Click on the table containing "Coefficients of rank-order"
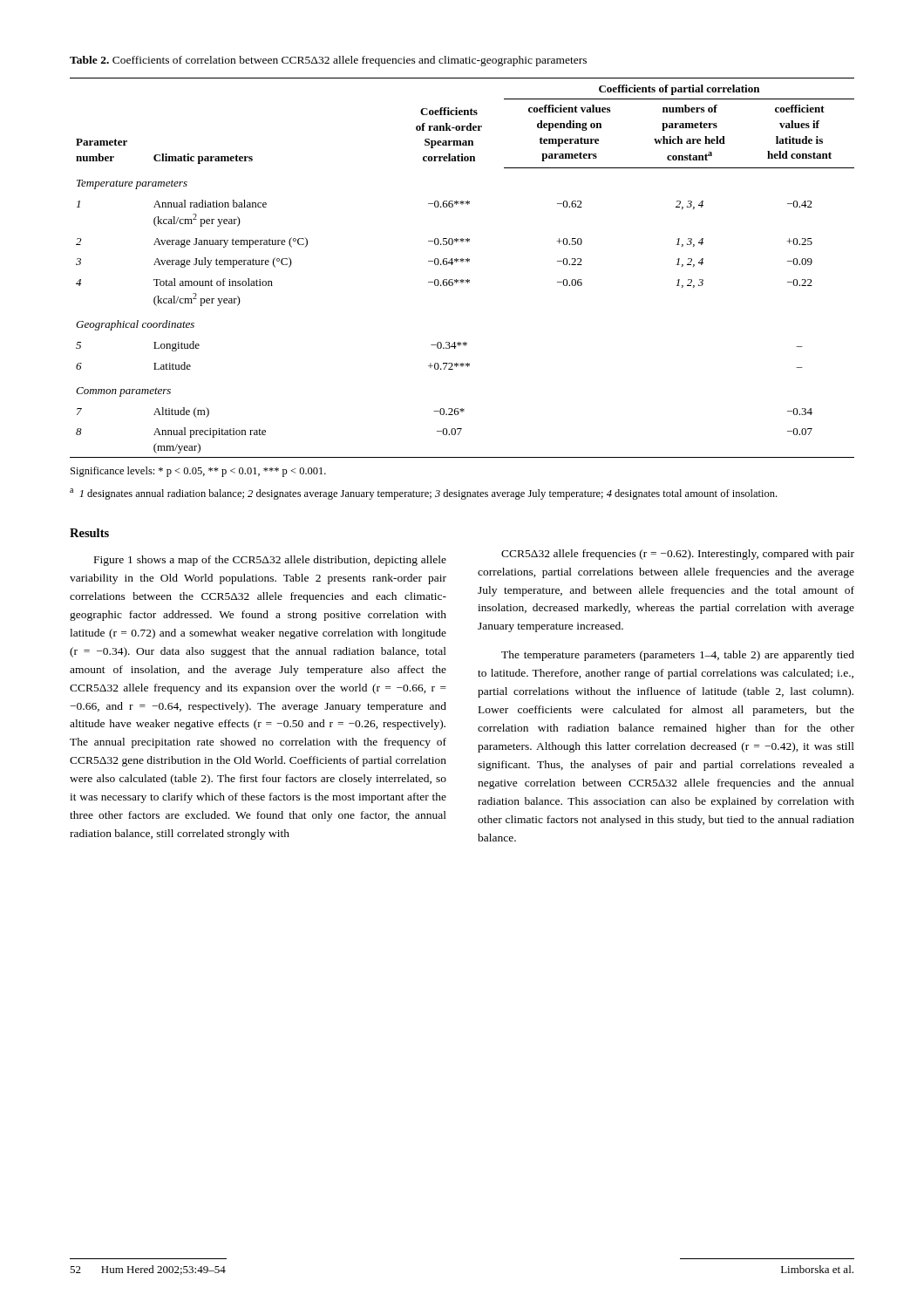This screenshot has width=924, height=1308. pyautogui.click(x=462, y=268)
